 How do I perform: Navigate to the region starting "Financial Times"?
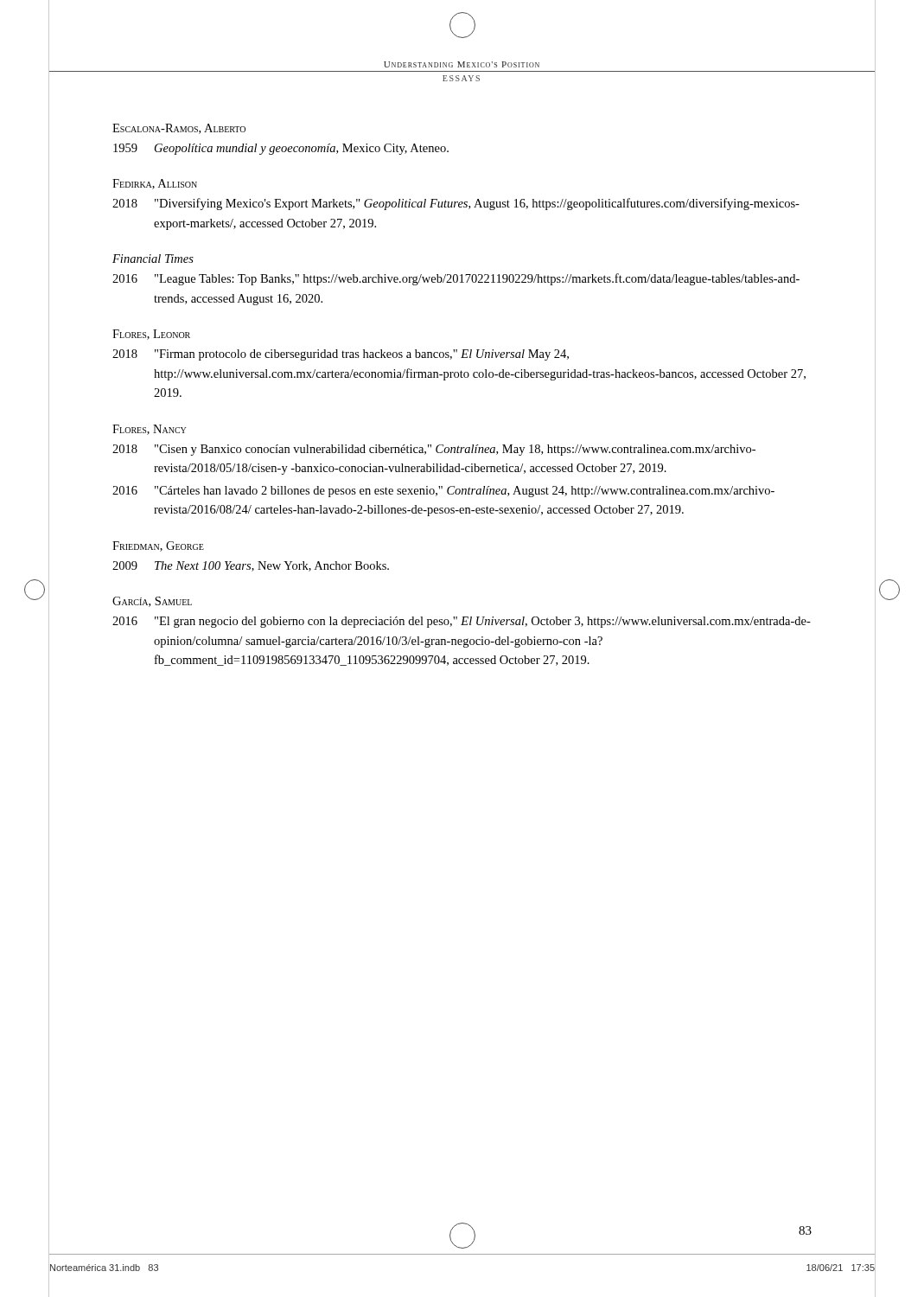click(153, 259)
